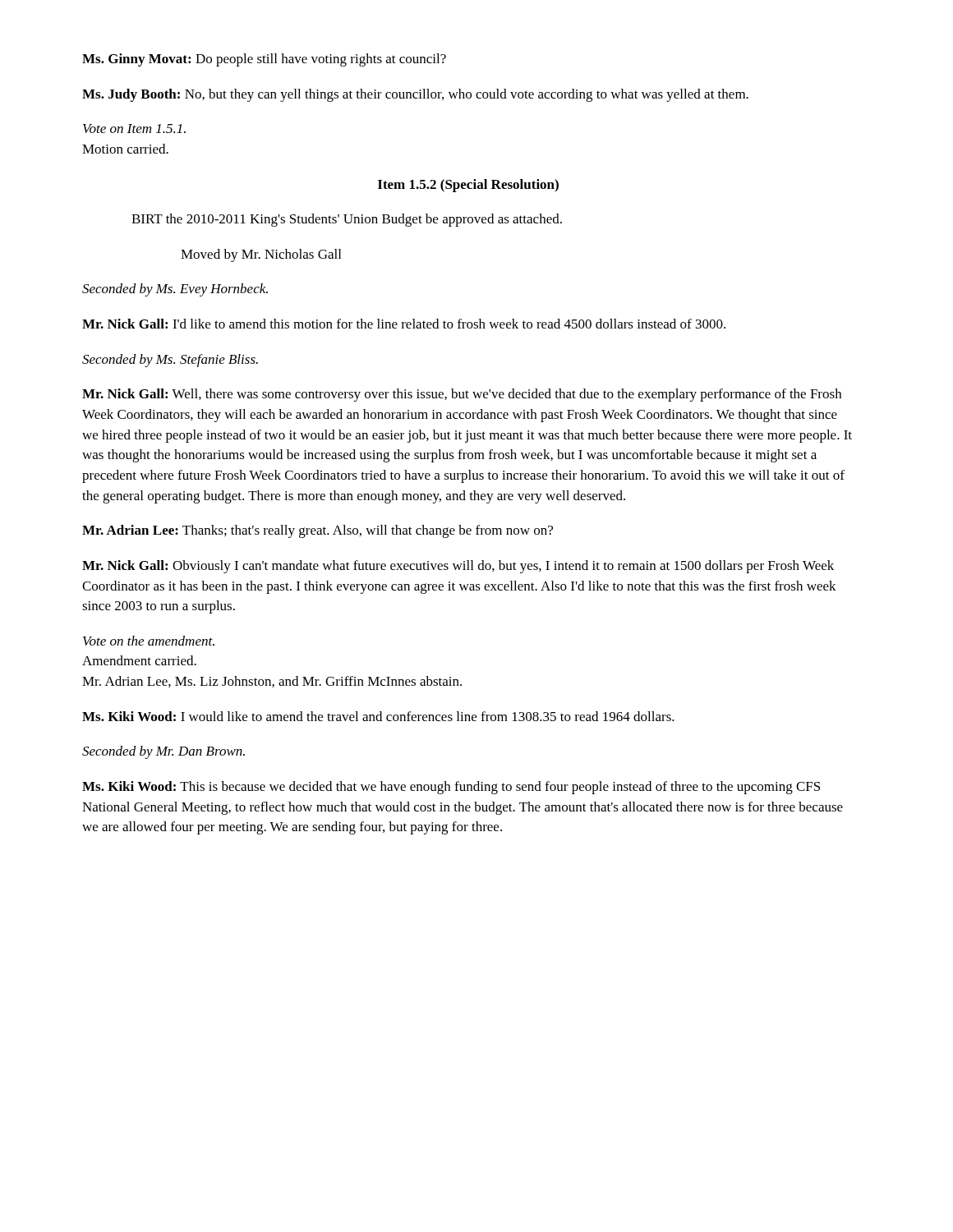Click where it says "Moved by Mr. Nicholas Gall"
Screen dimensions: 1232x953
coord(261,255)
